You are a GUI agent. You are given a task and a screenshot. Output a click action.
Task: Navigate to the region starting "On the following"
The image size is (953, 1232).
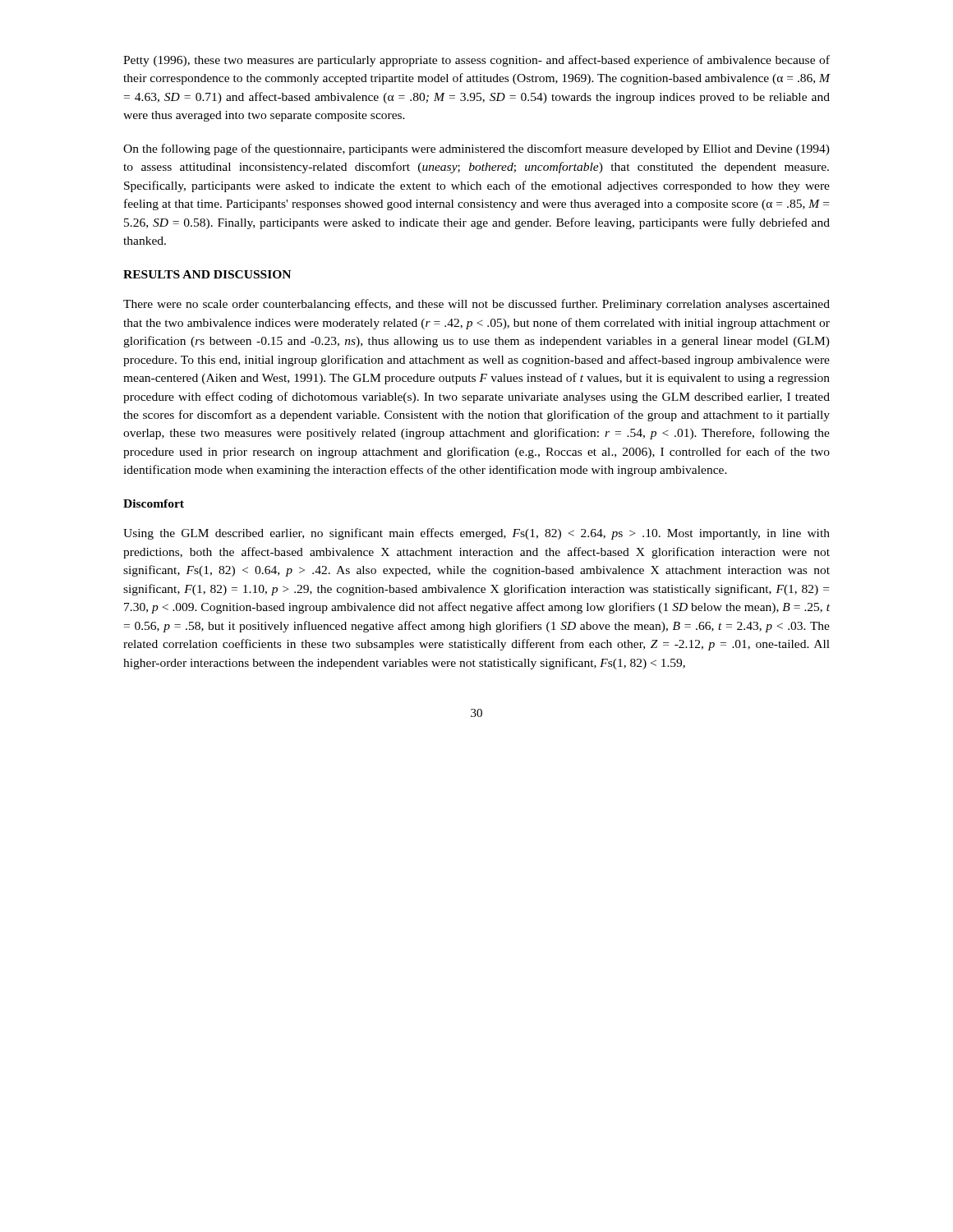tap(476, 194)
